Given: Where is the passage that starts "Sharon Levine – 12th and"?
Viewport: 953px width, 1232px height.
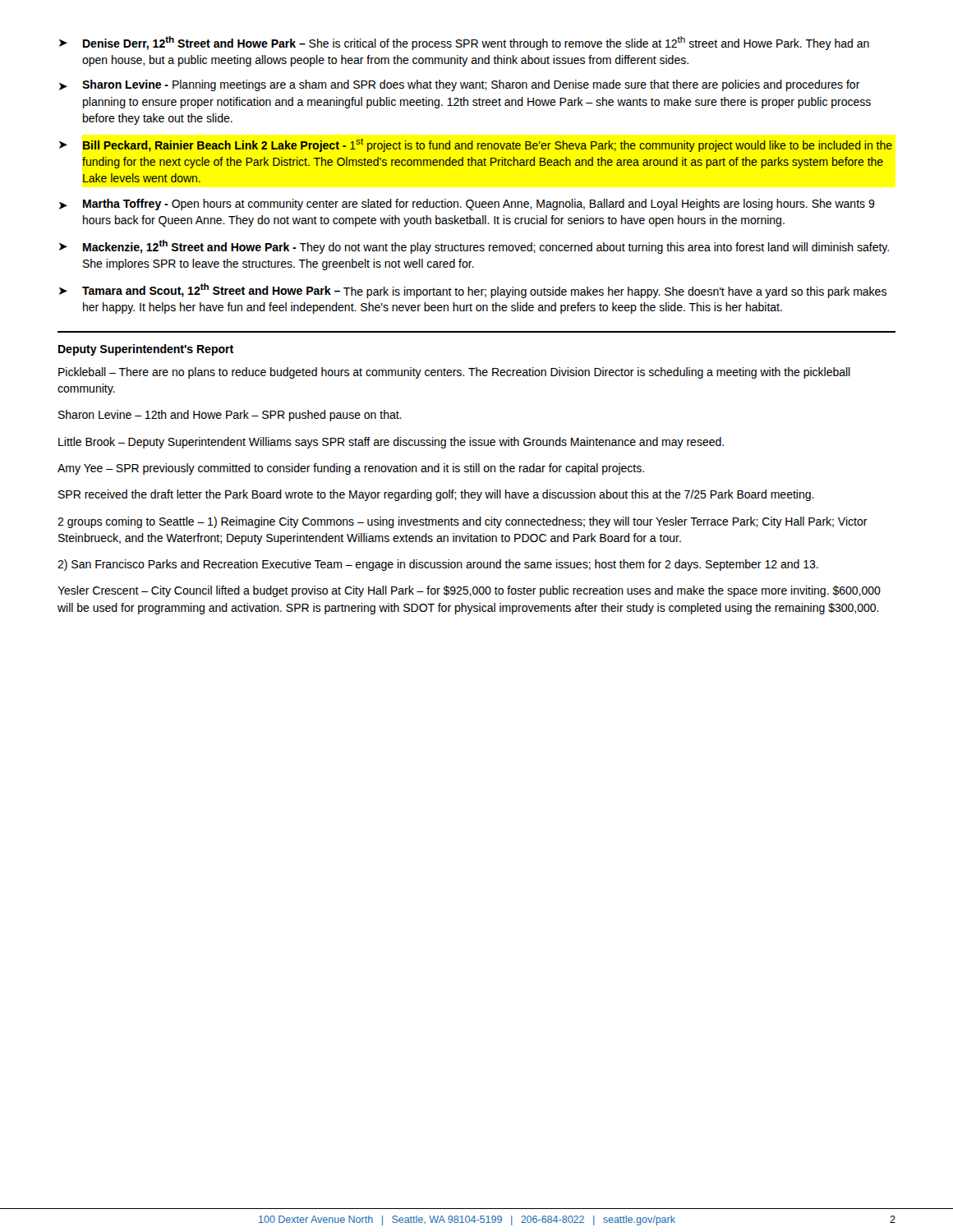Looking at the screenshot, I should point(230,415).
